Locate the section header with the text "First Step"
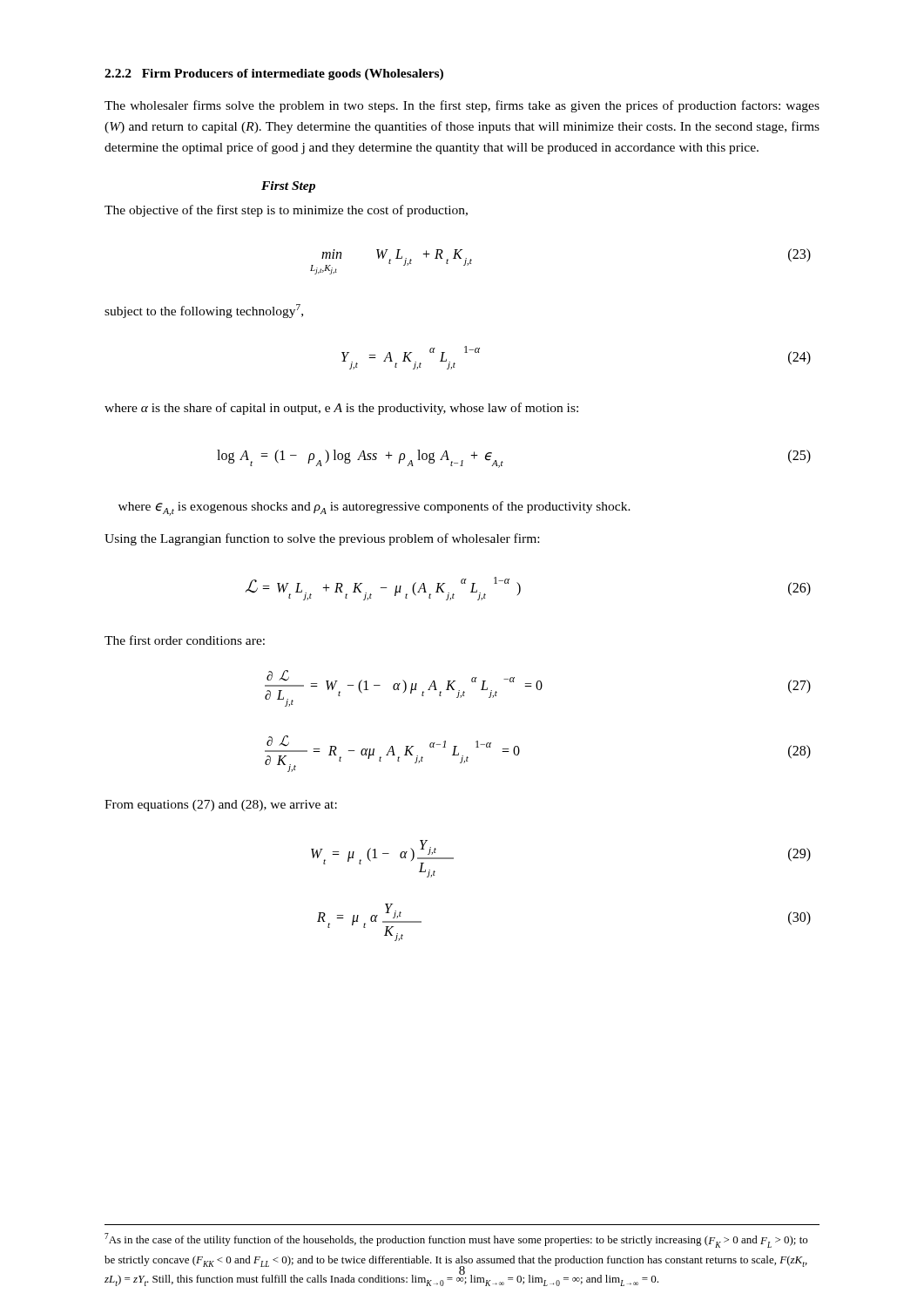The image size is (924, 1307). [x=288, y=185]
